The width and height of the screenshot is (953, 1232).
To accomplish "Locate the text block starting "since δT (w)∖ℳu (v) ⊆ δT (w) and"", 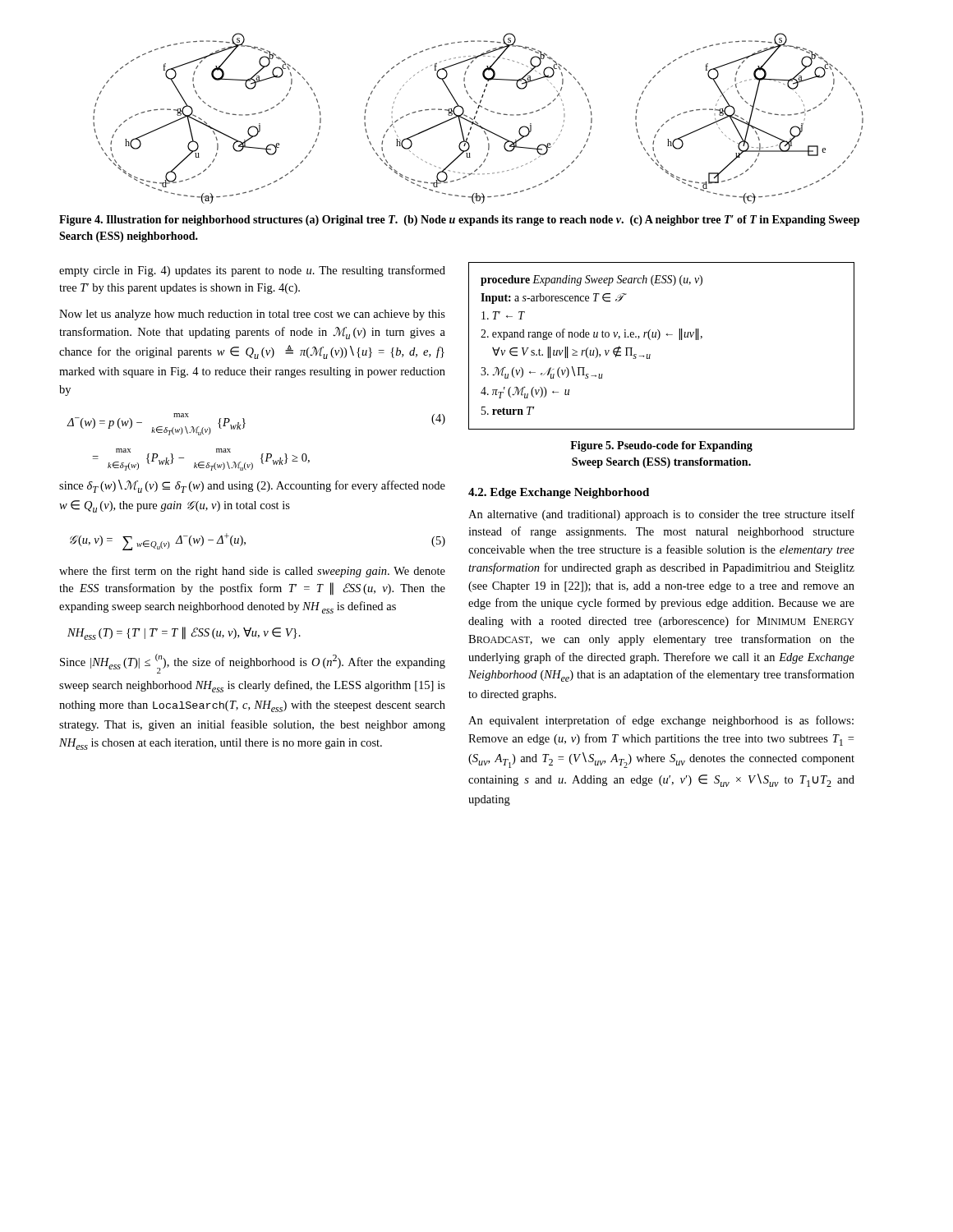I will click(x=252, y=497).
